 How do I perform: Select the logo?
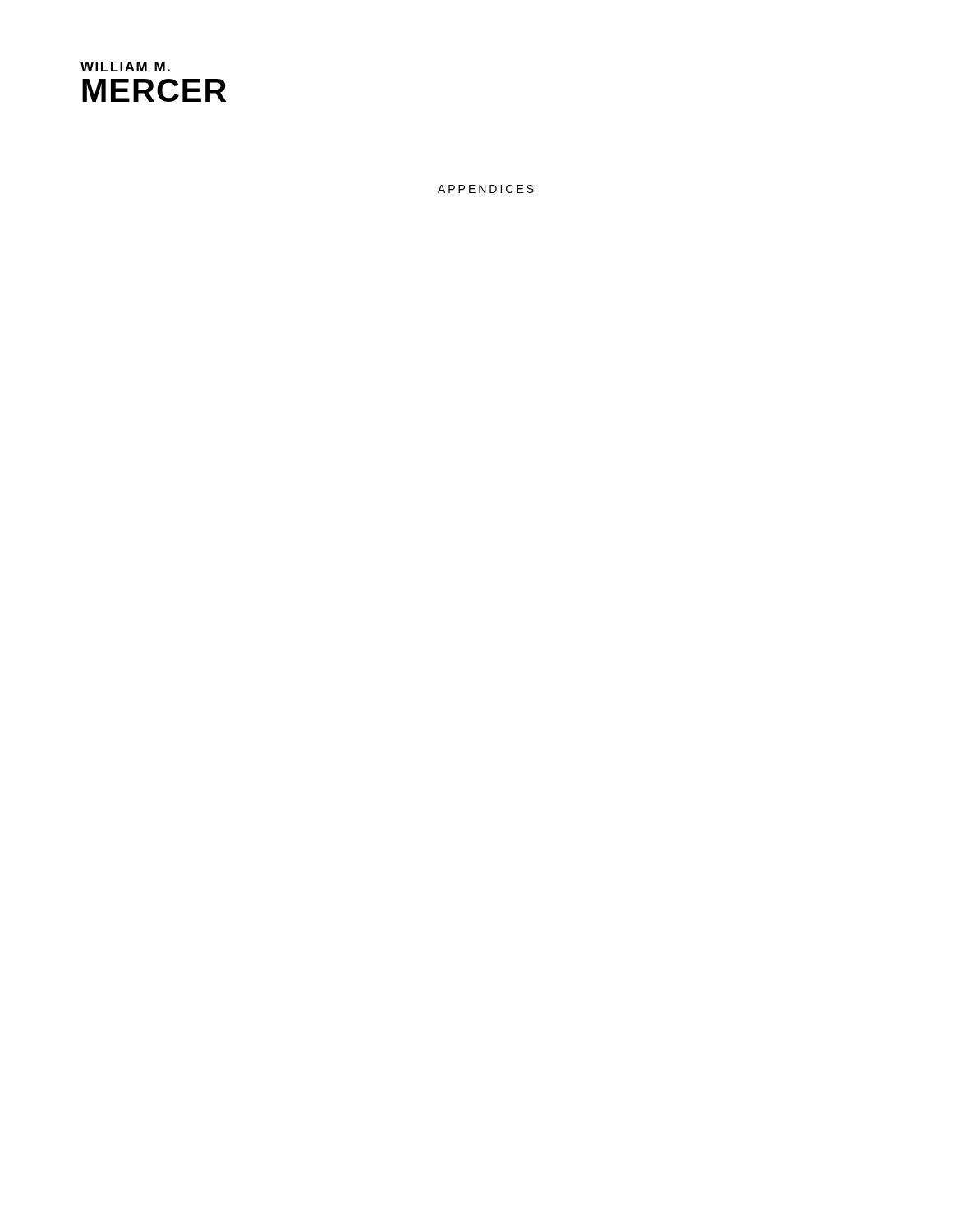[x=146, y=83]
